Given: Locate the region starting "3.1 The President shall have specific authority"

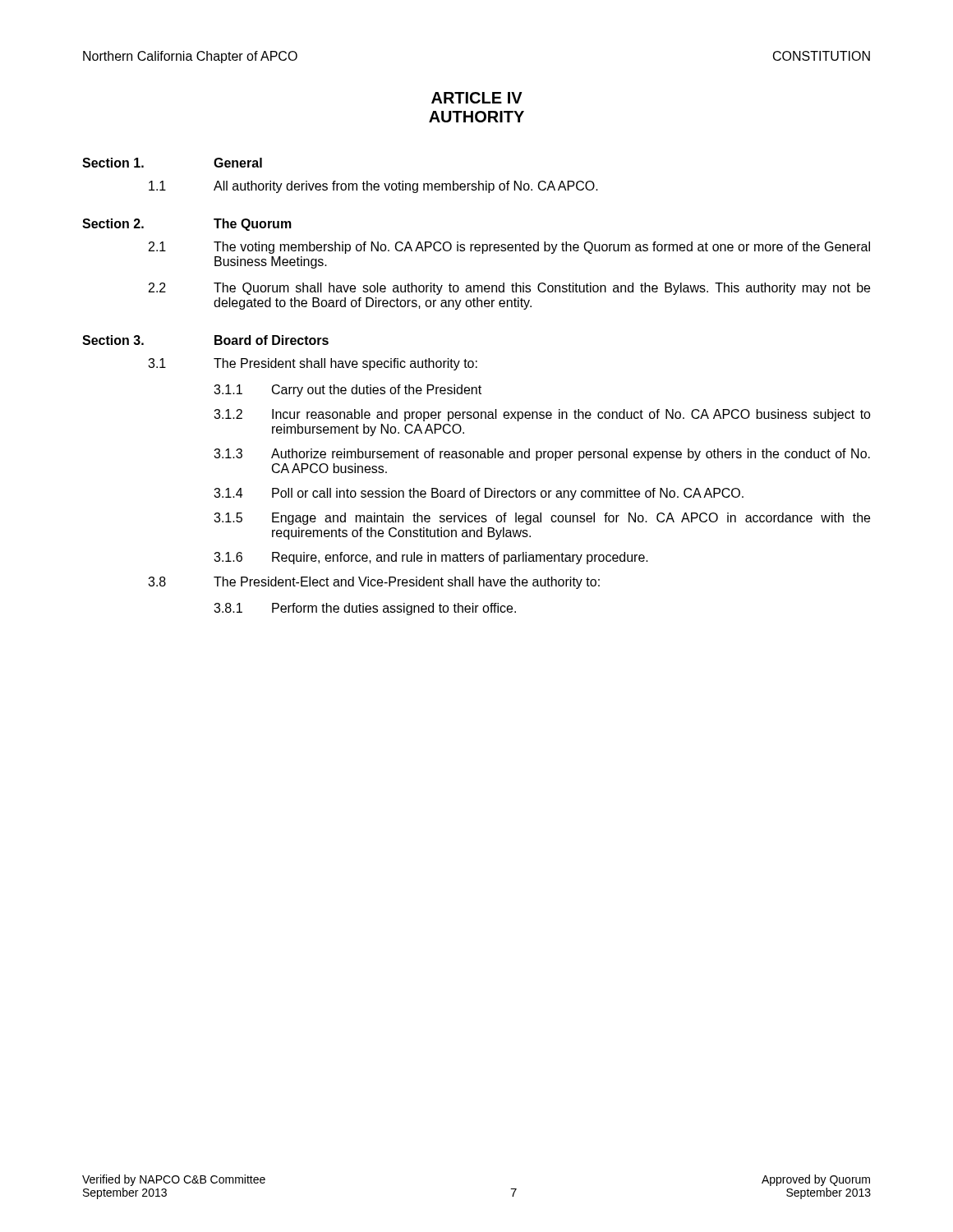Looking at the screenshot, I should (x=313, y=364).
